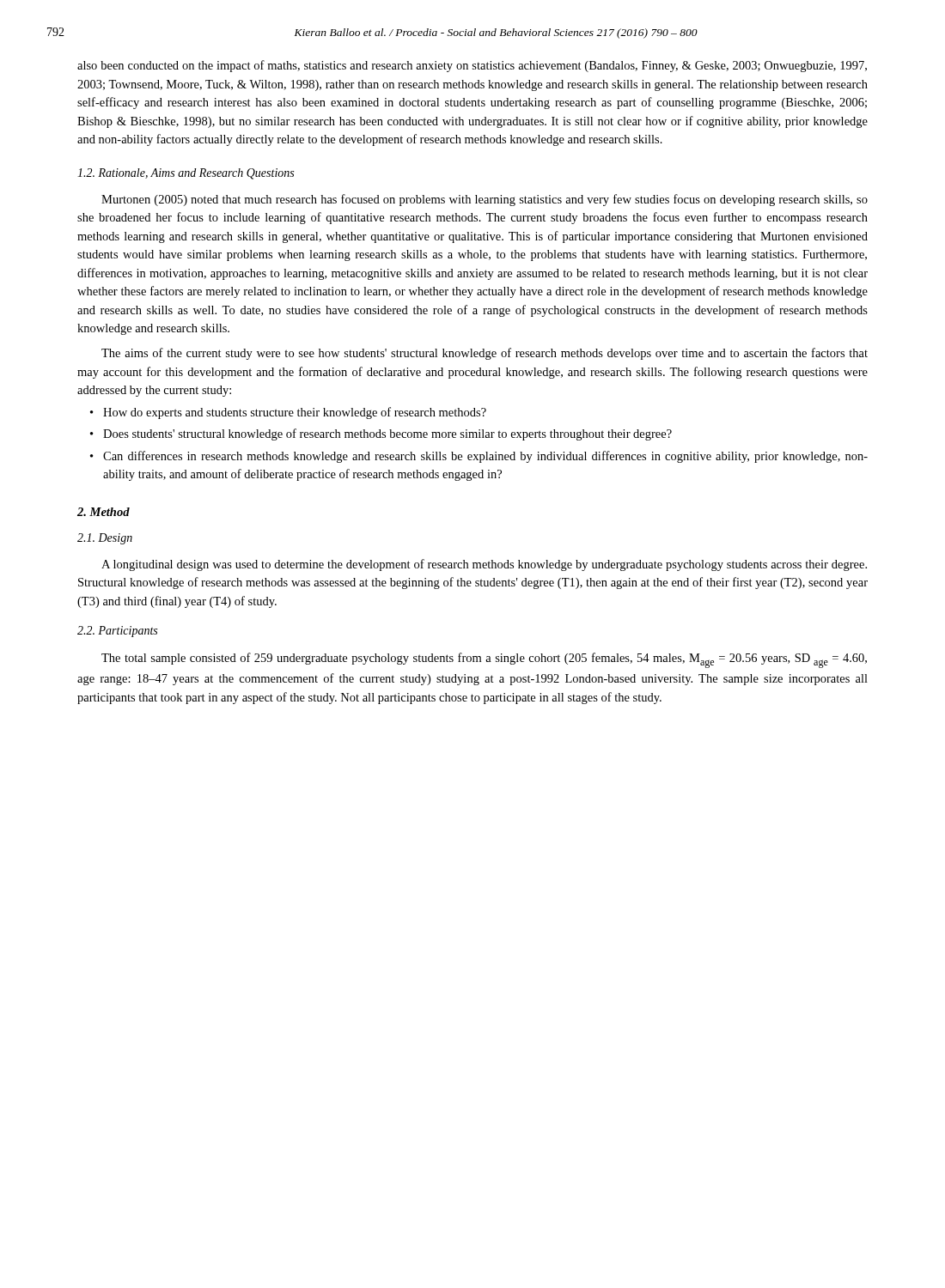Select the text block starting "The aims of the current study were to"
Image resolution: width=945 pixels, height=1288 pixels.
pos(472,372)
